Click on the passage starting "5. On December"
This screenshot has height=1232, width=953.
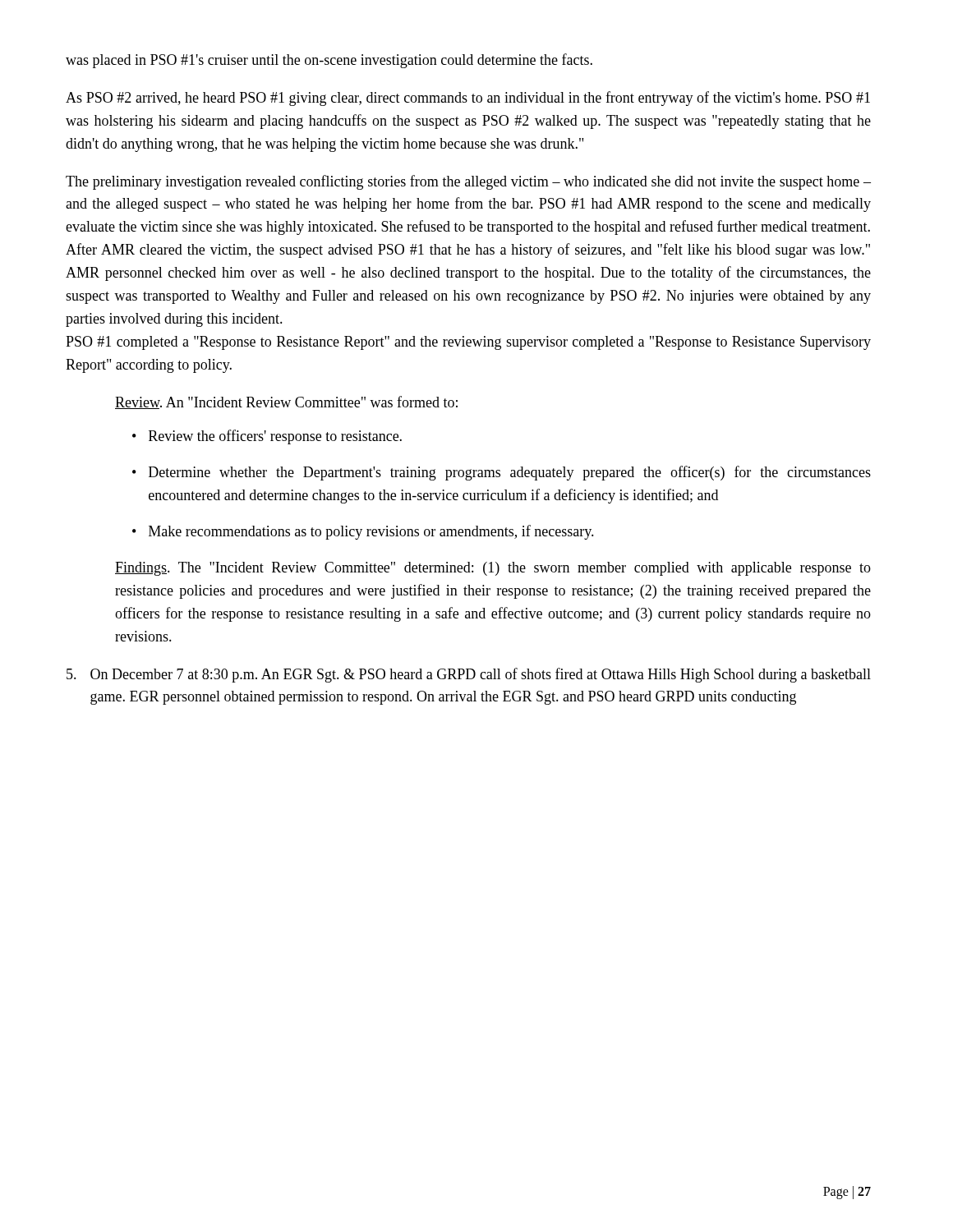click(x=468, y=686)
